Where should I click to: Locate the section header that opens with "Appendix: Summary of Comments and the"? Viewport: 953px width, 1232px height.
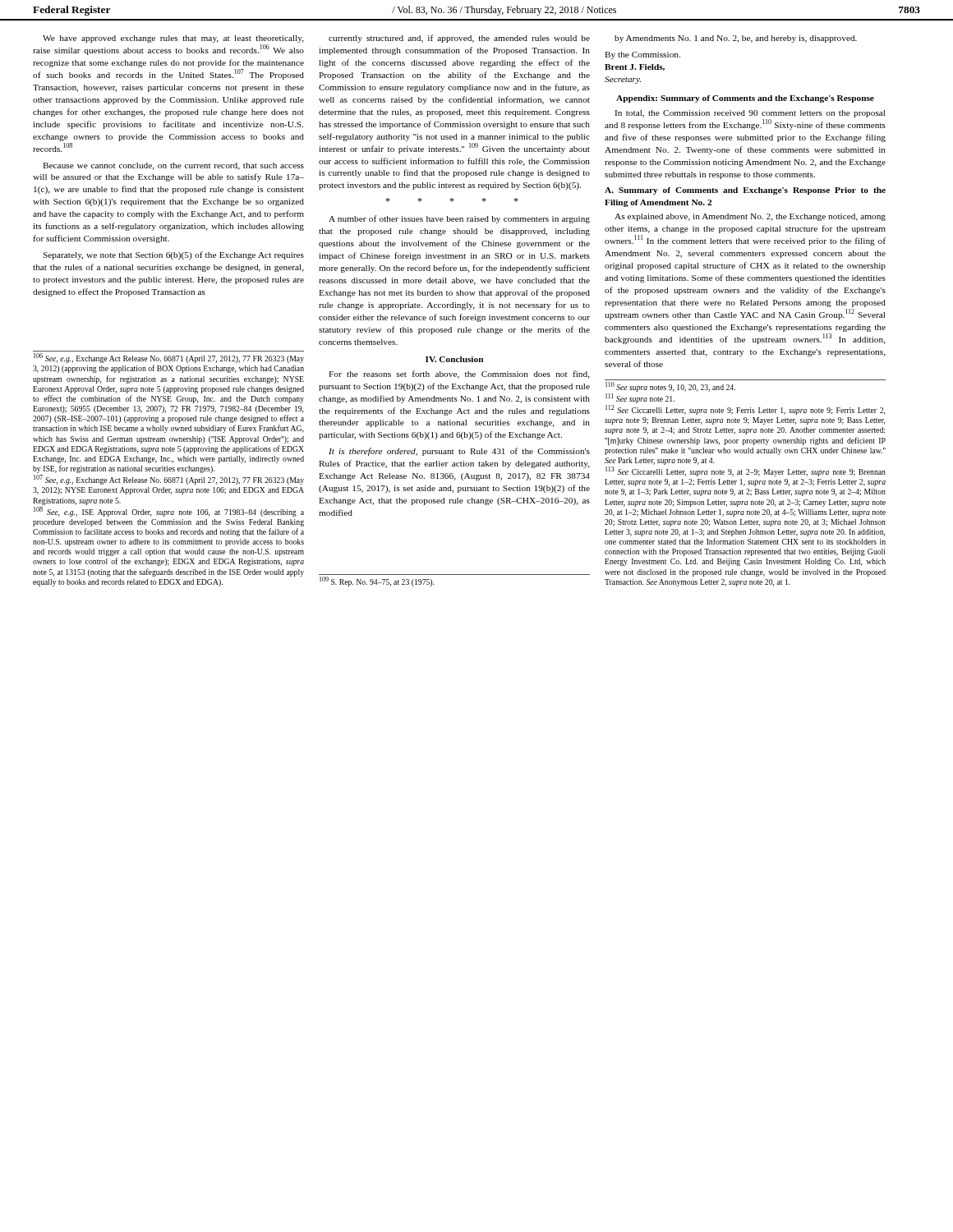point(745,98)
